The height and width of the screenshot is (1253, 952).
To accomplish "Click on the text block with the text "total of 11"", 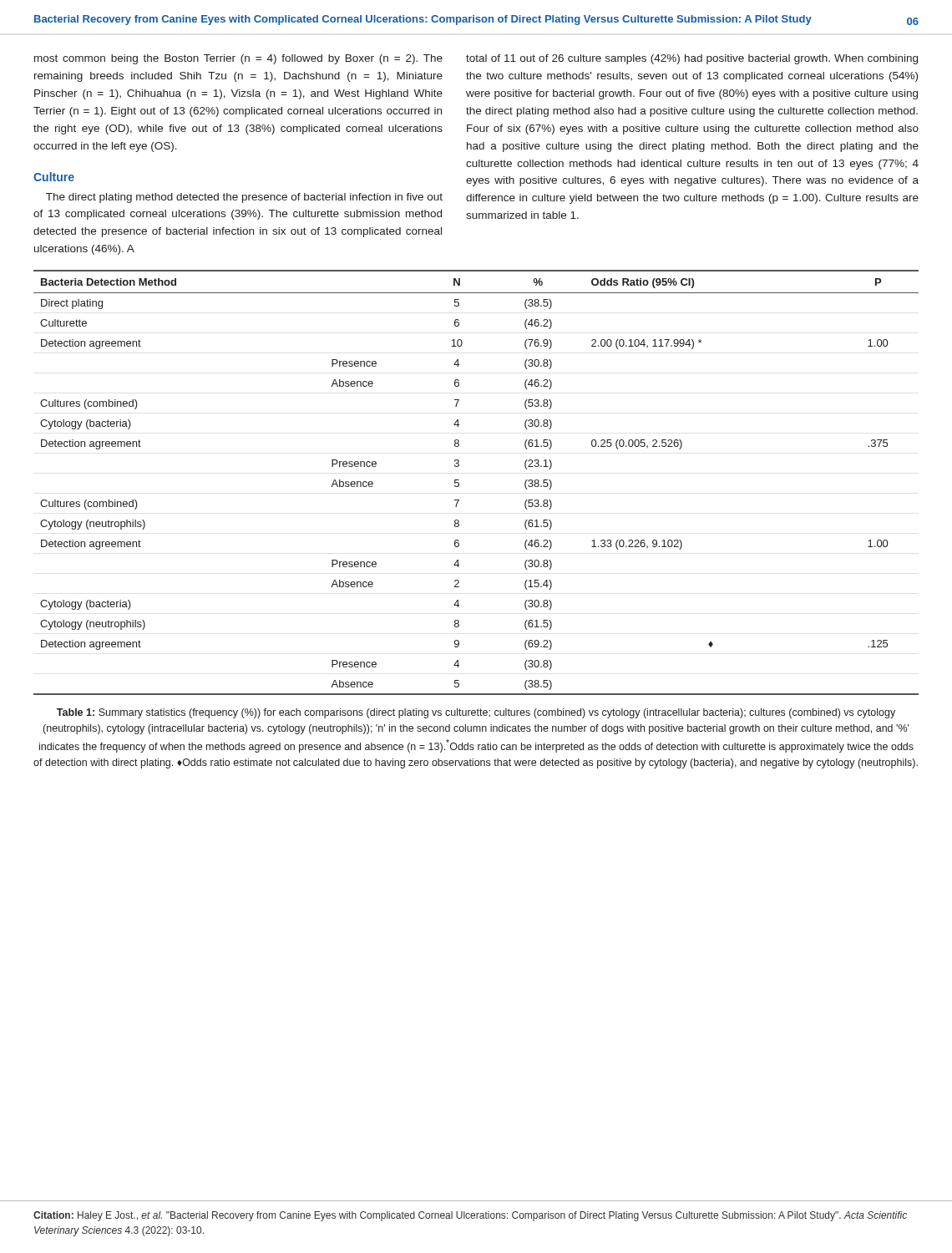I will tap(692, 137).
